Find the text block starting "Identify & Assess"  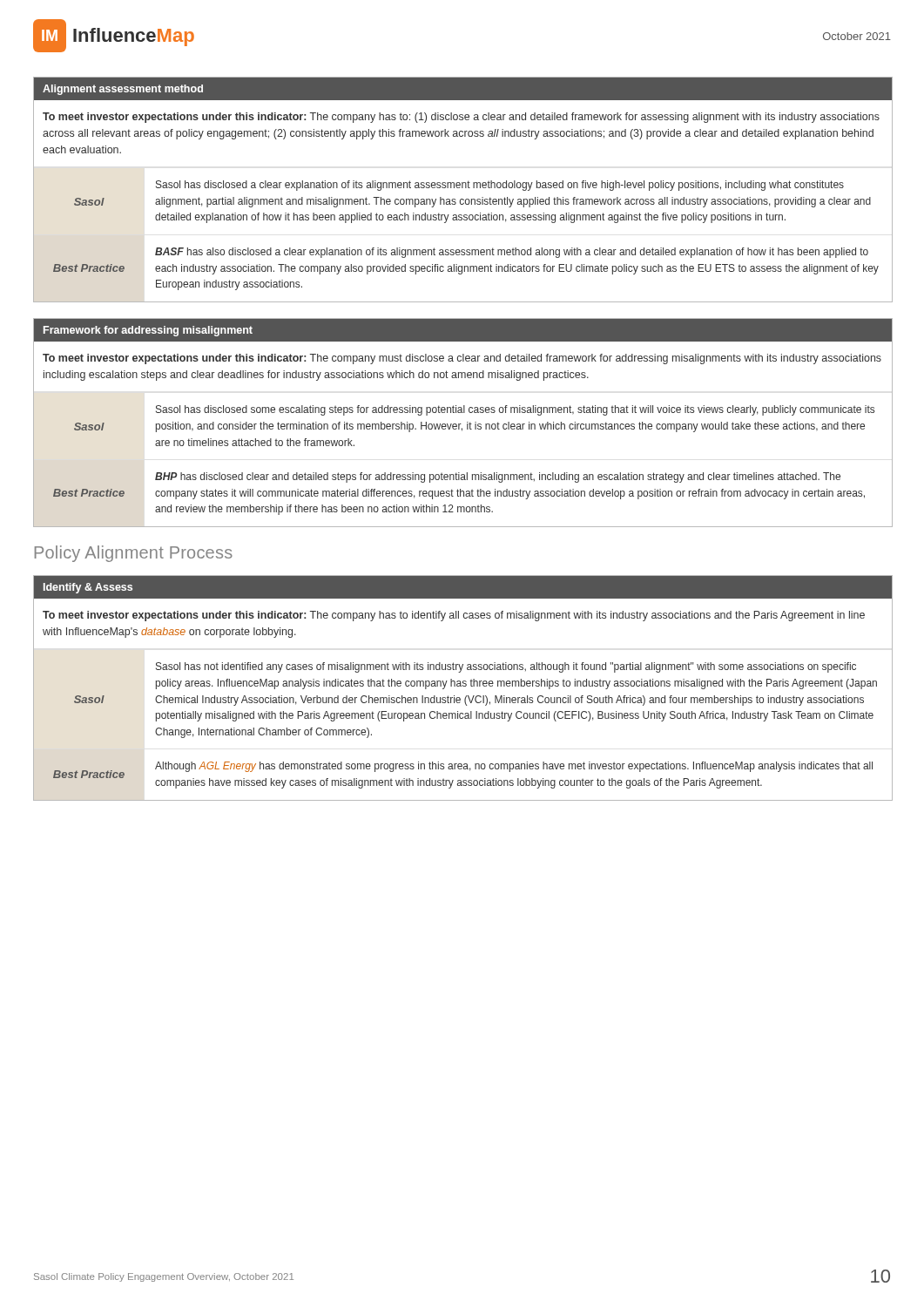88,587
